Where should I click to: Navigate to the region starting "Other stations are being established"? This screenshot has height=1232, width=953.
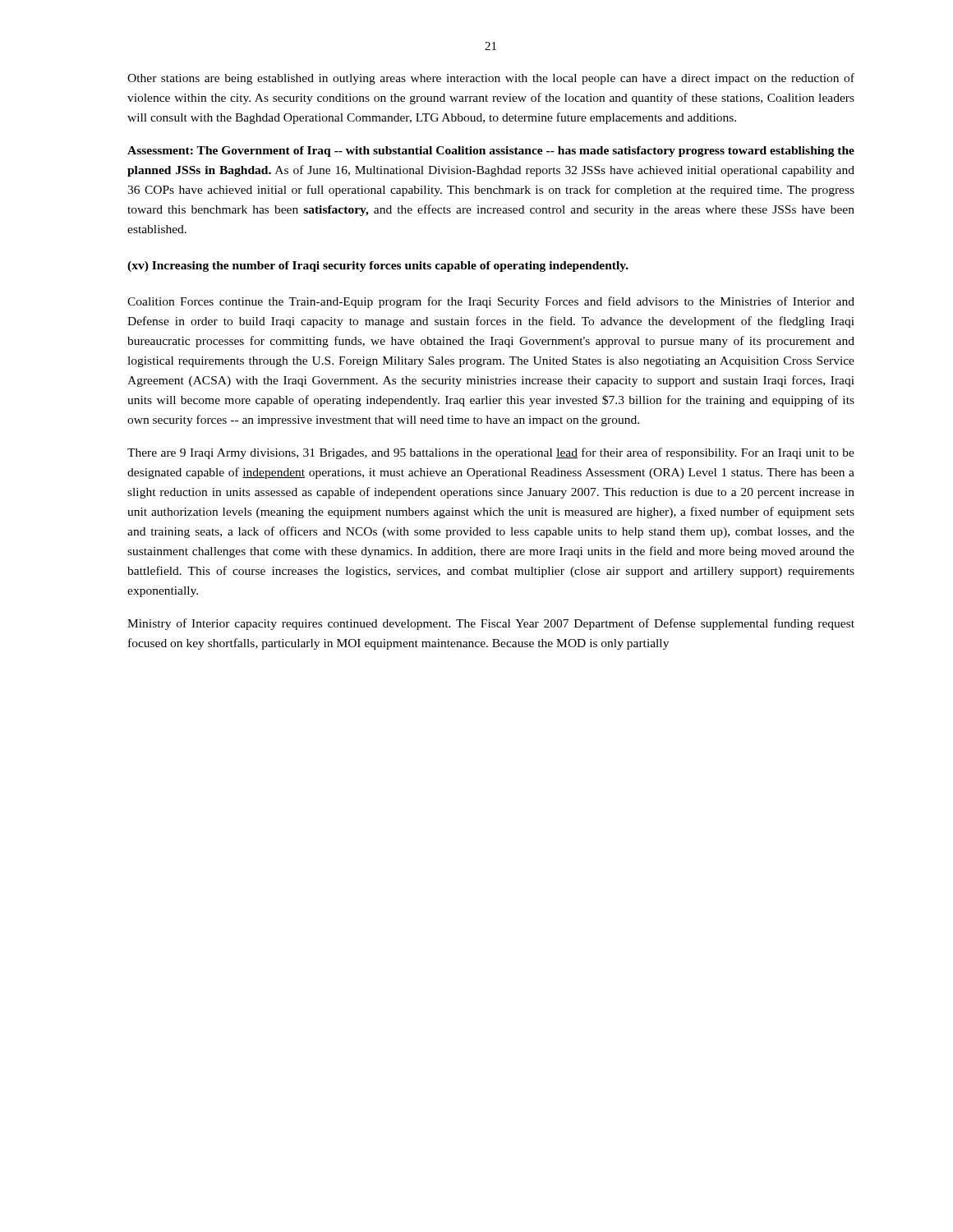click(491, 97)
